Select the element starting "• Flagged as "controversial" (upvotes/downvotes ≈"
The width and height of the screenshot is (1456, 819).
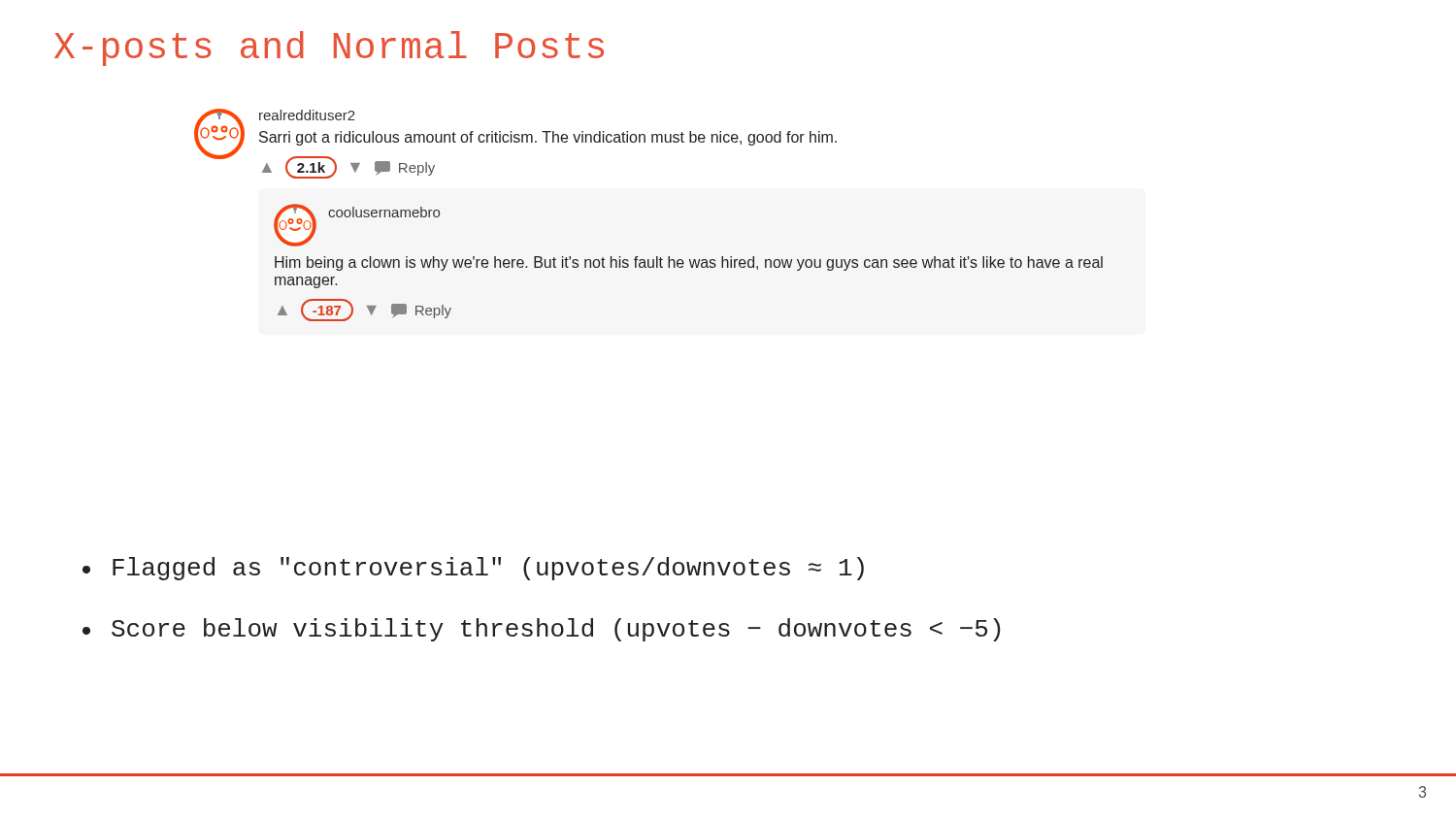(473, 571)
